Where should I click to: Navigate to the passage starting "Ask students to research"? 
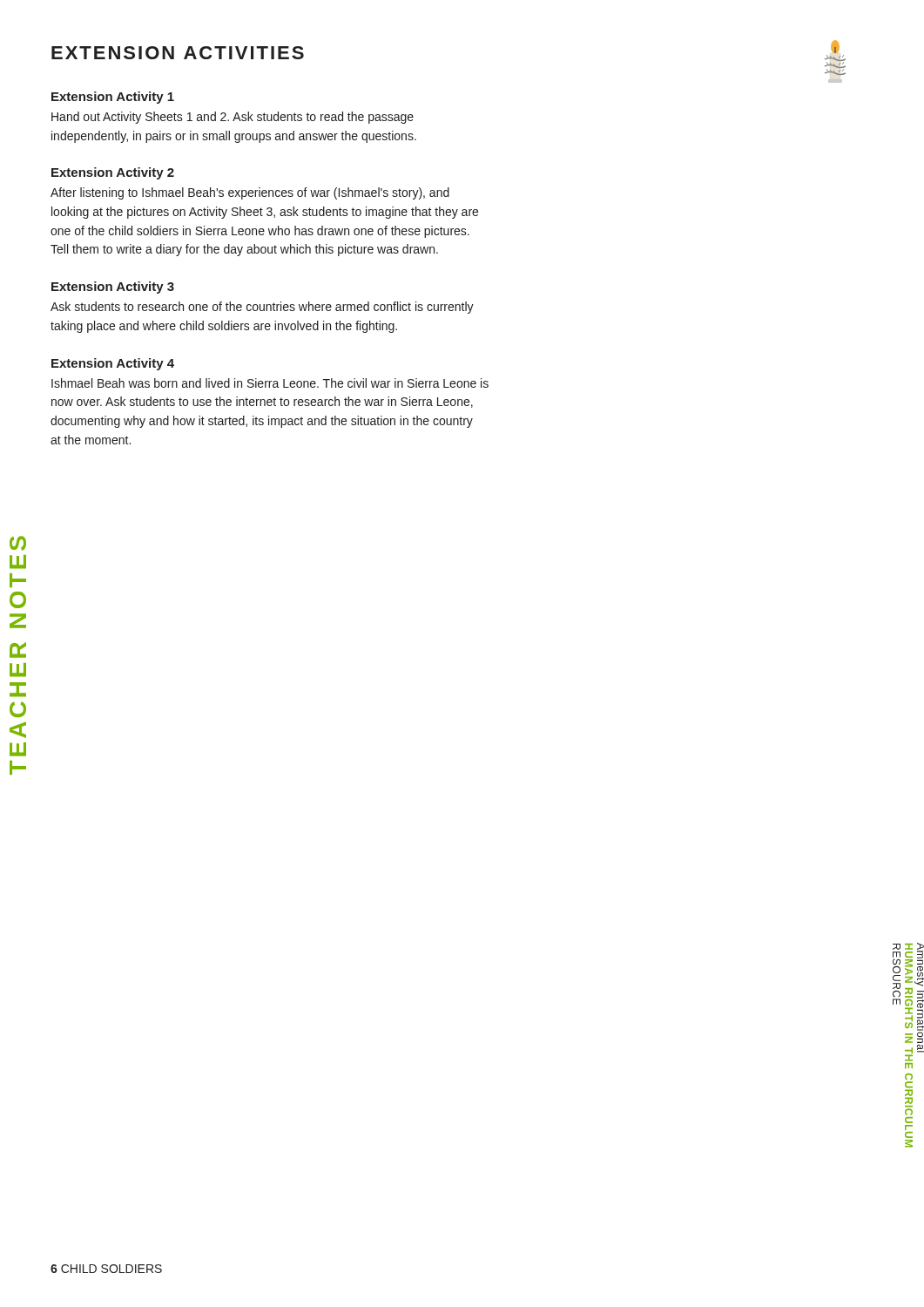[262, 316]
